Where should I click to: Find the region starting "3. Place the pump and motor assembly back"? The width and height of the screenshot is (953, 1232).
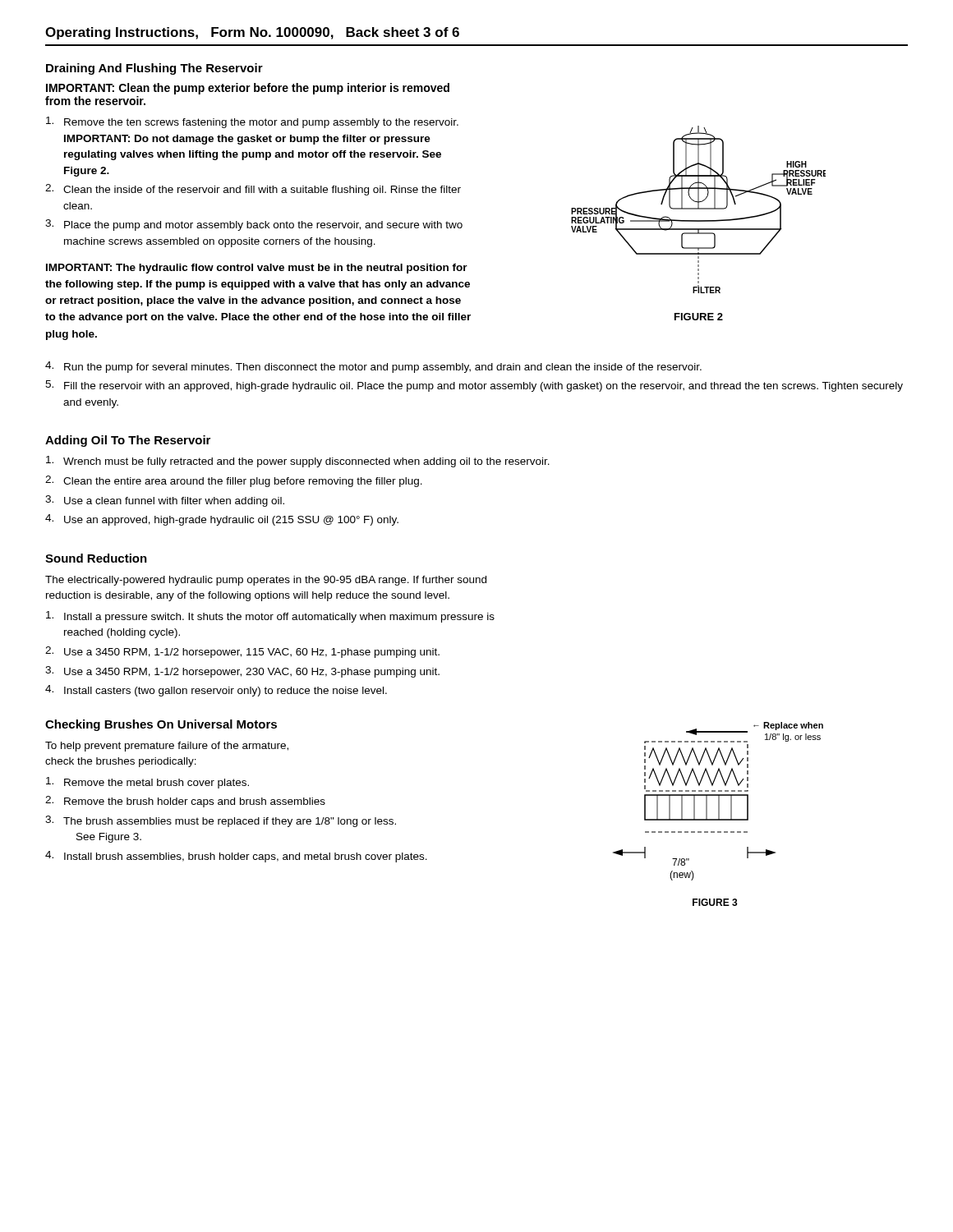point(259,233)
